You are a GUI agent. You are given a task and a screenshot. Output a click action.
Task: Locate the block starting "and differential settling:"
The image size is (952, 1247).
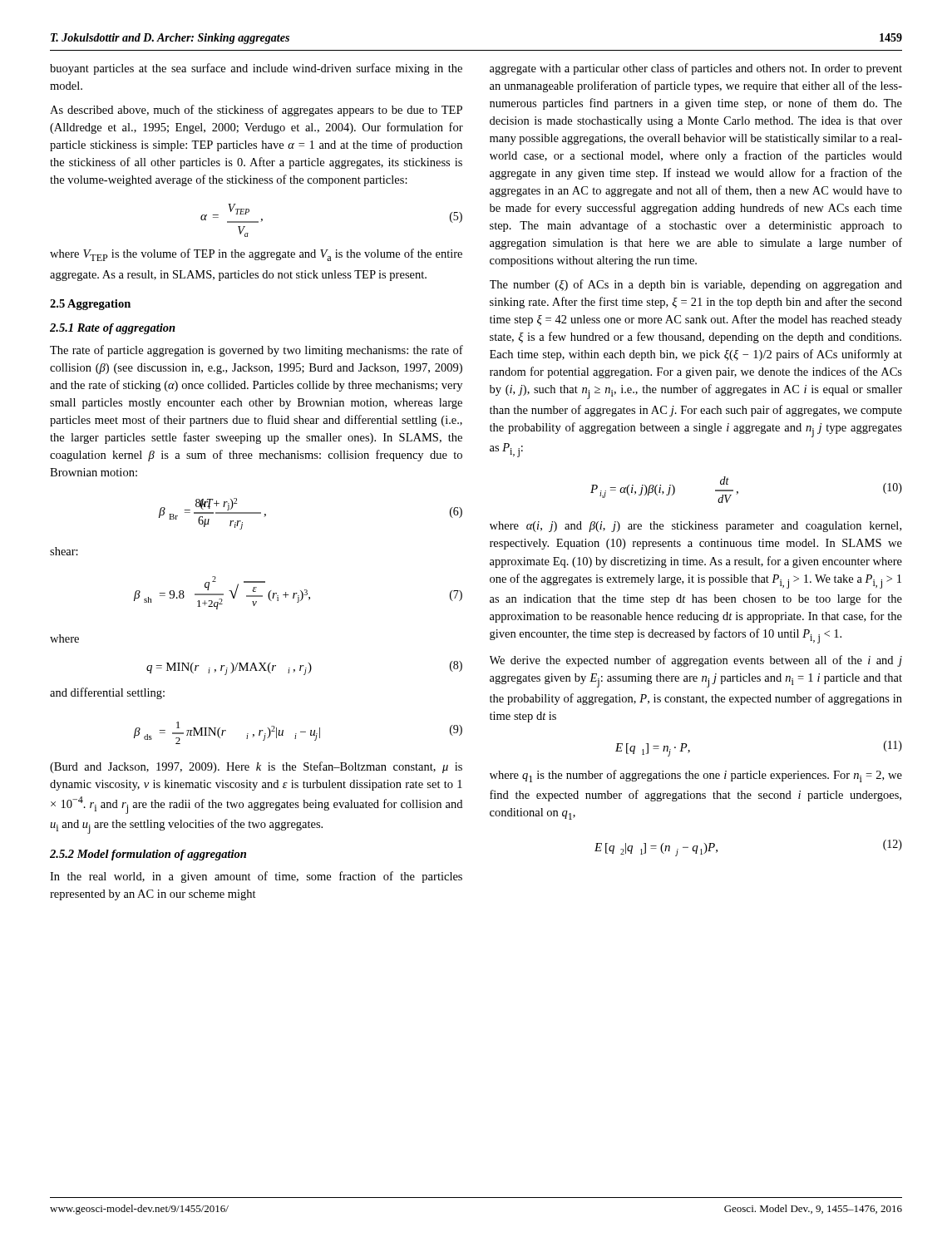pyautogui.click(x=107, y=693)
